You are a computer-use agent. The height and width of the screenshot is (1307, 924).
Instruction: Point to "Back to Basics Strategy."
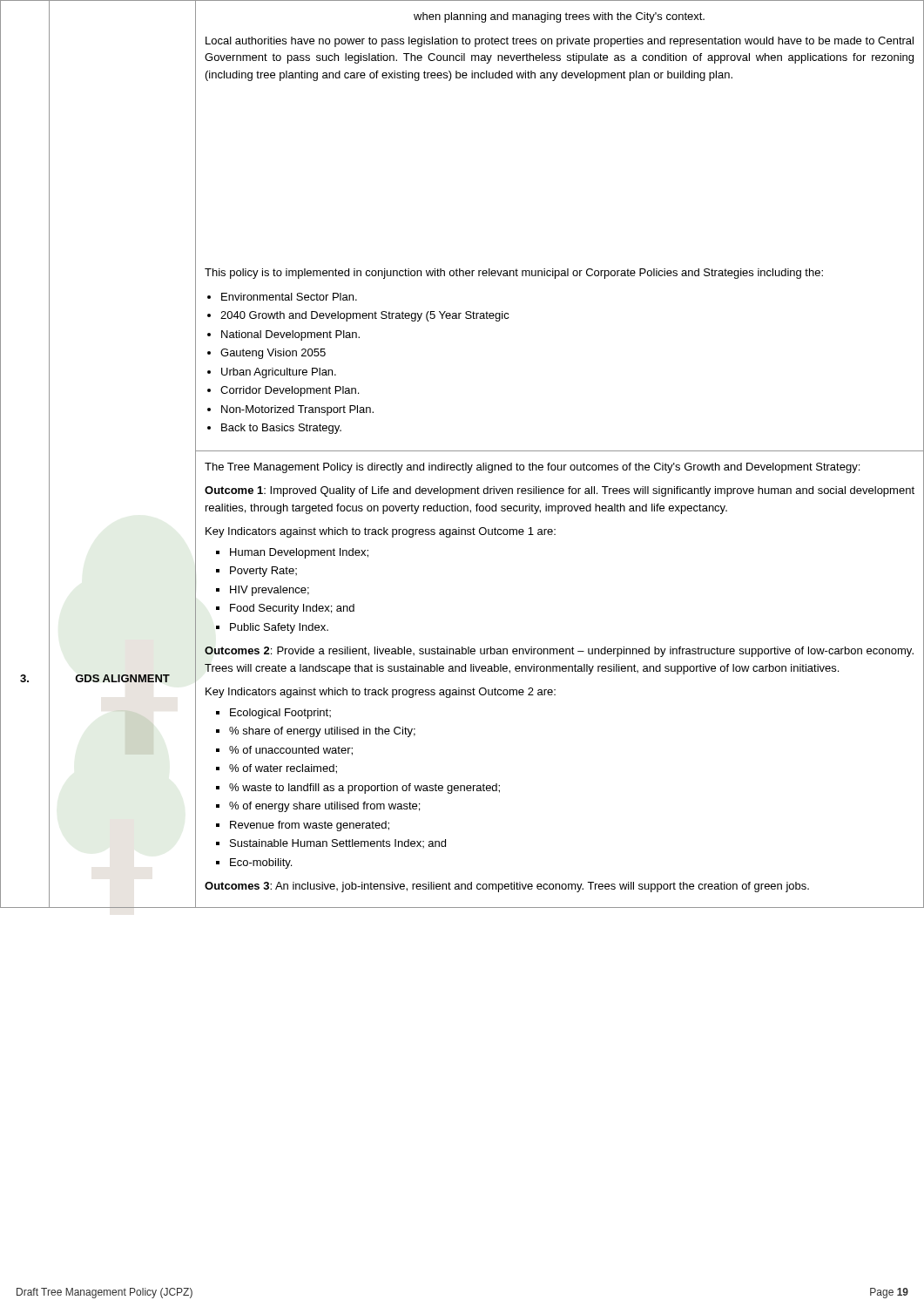(281, 429)
